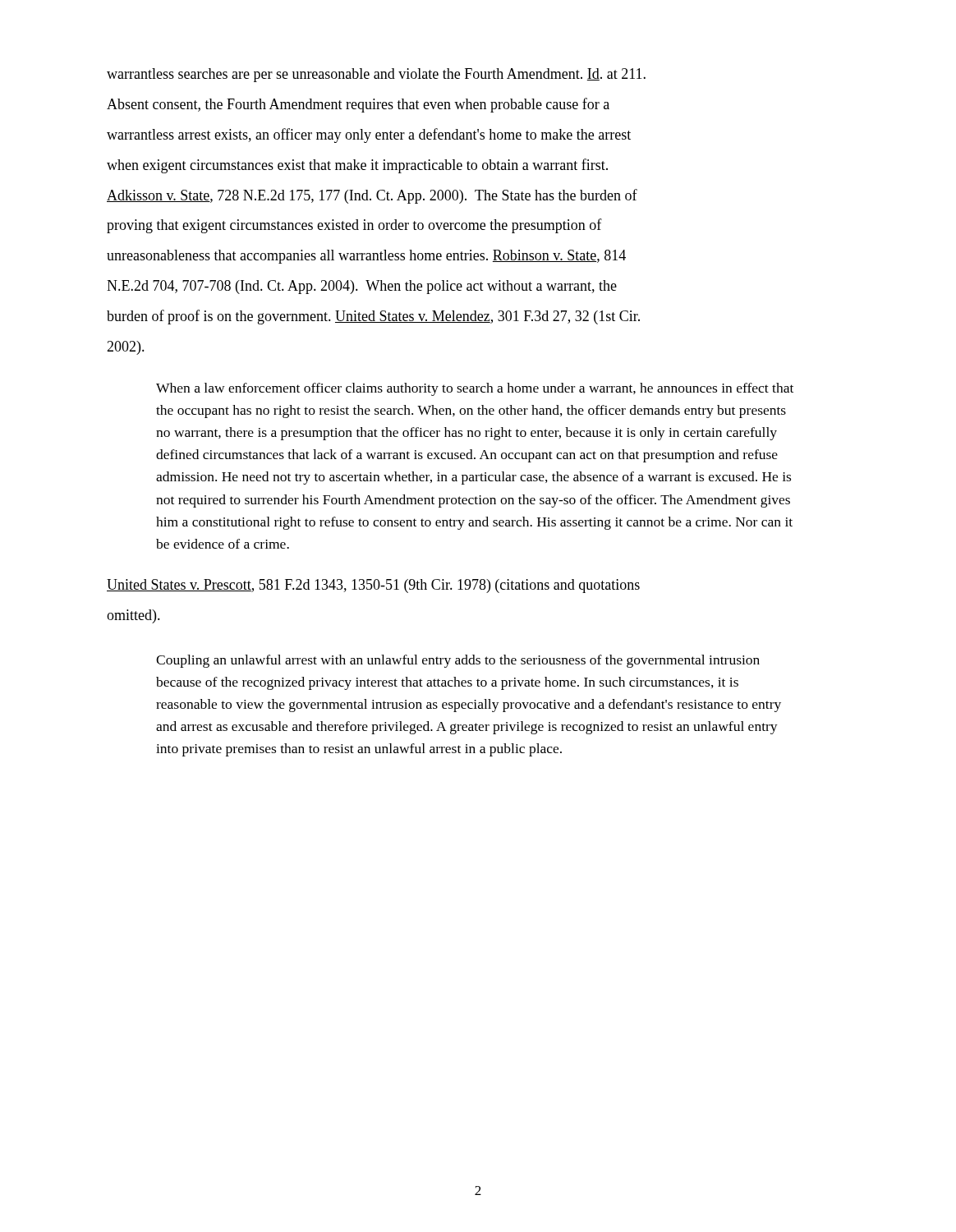Locate the element starting "When a law enforcement officer"
This screenshot has height=1232, width=956.
coord(478,466)
